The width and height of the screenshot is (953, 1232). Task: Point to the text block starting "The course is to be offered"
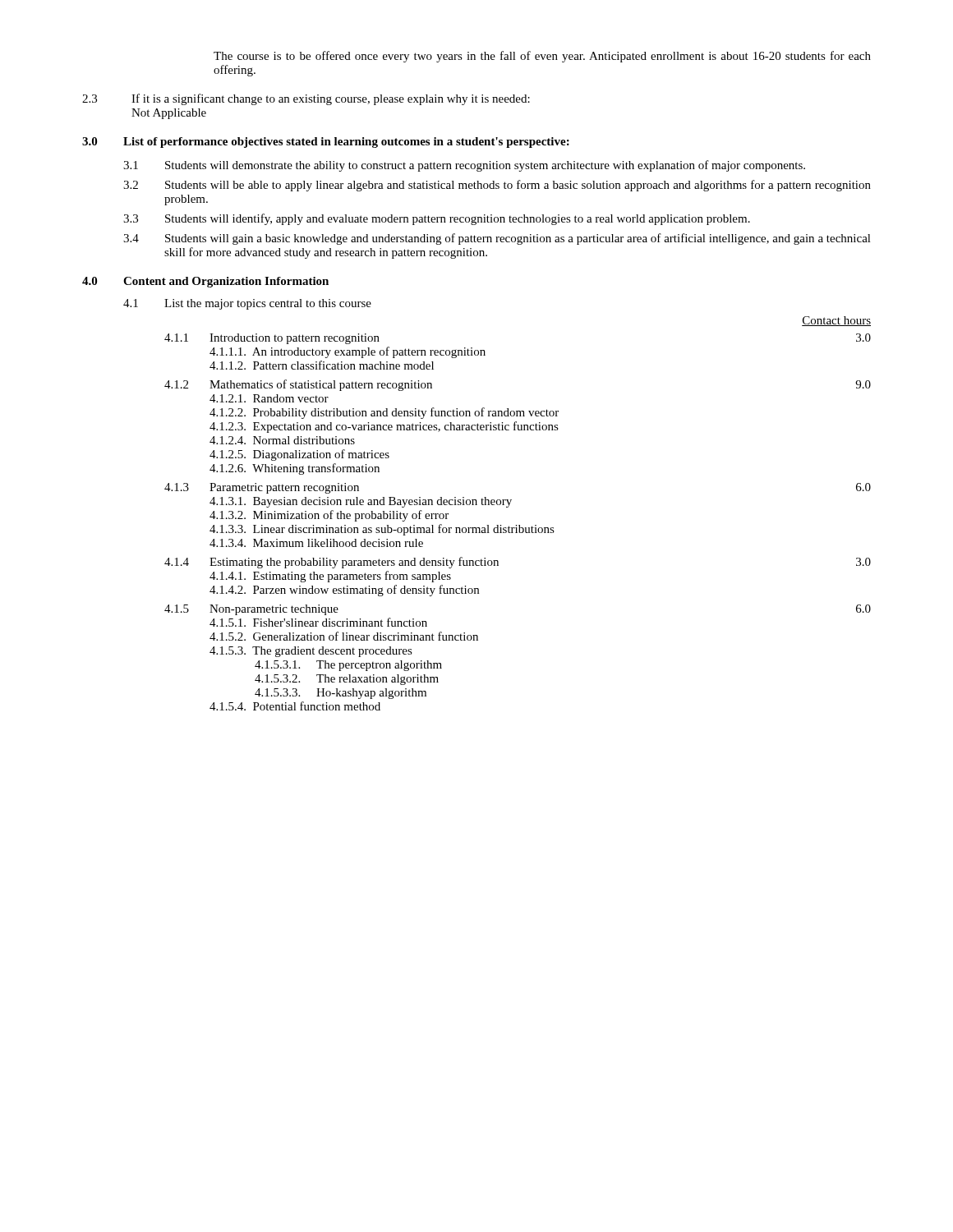542,63
